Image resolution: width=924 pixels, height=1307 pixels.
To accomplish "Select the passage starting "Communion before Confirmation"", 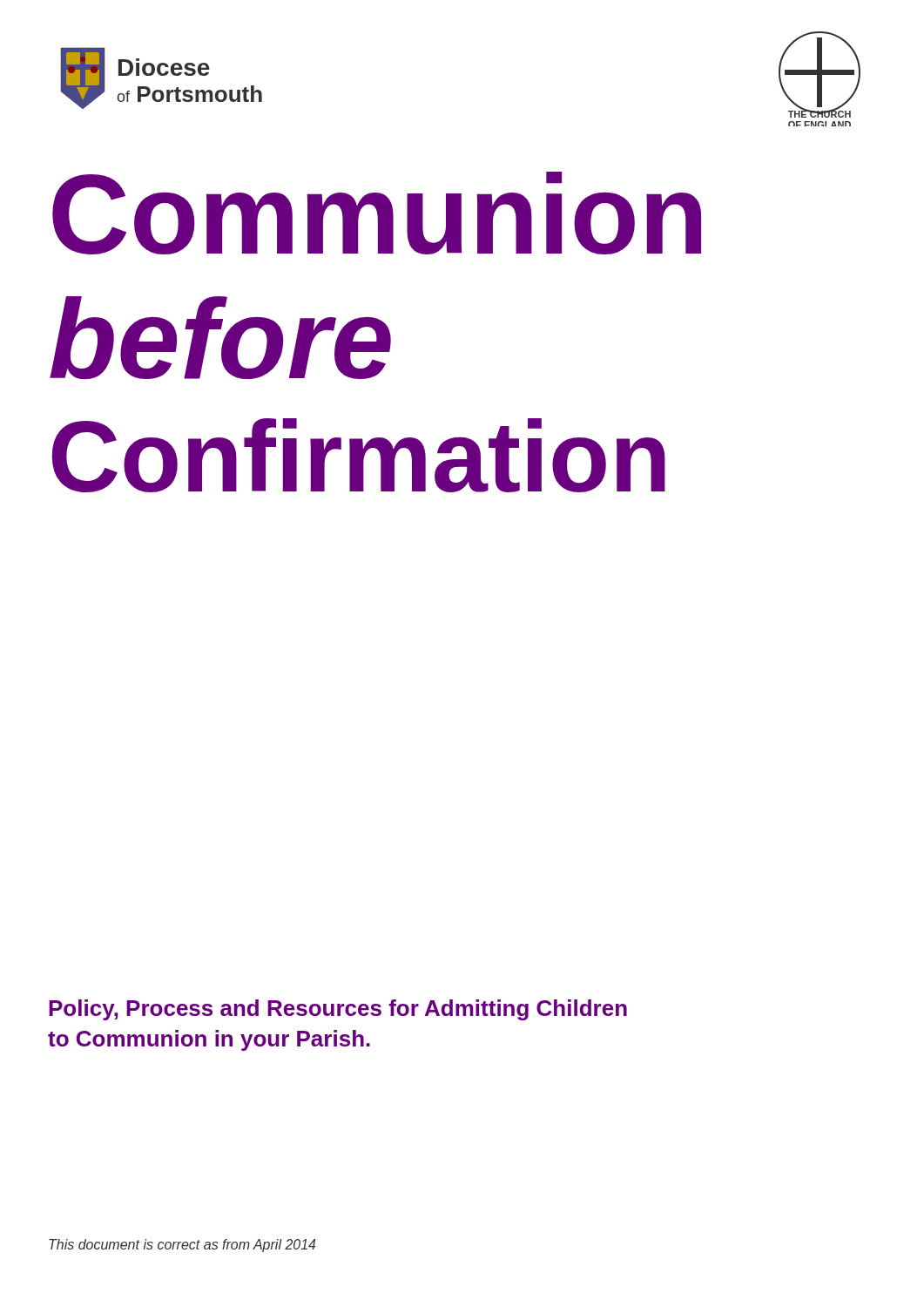I will pyautogui.click(x=377, y=213).
